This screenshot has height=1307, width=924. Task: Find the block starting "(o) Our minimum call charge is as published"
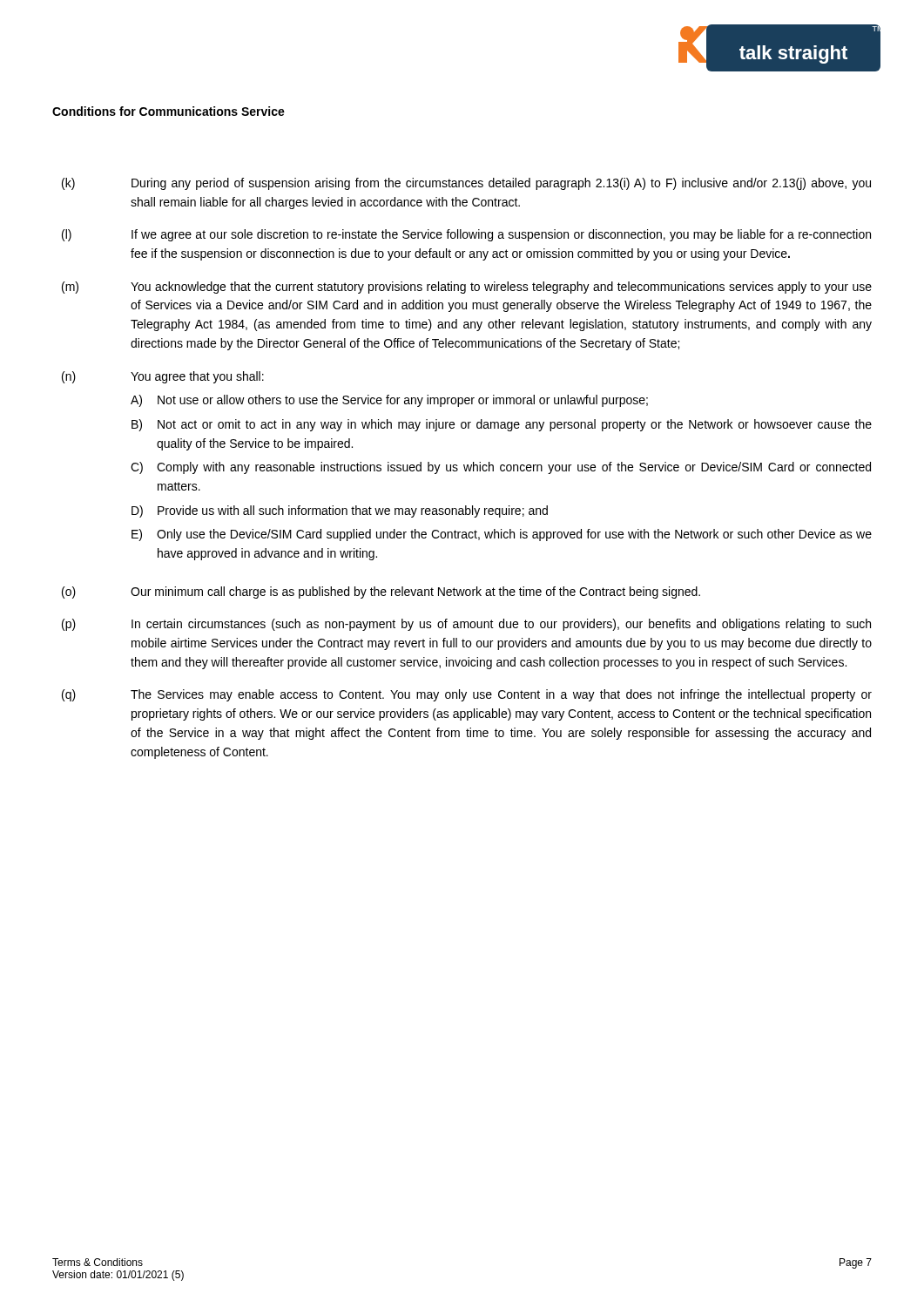point(462,592)
